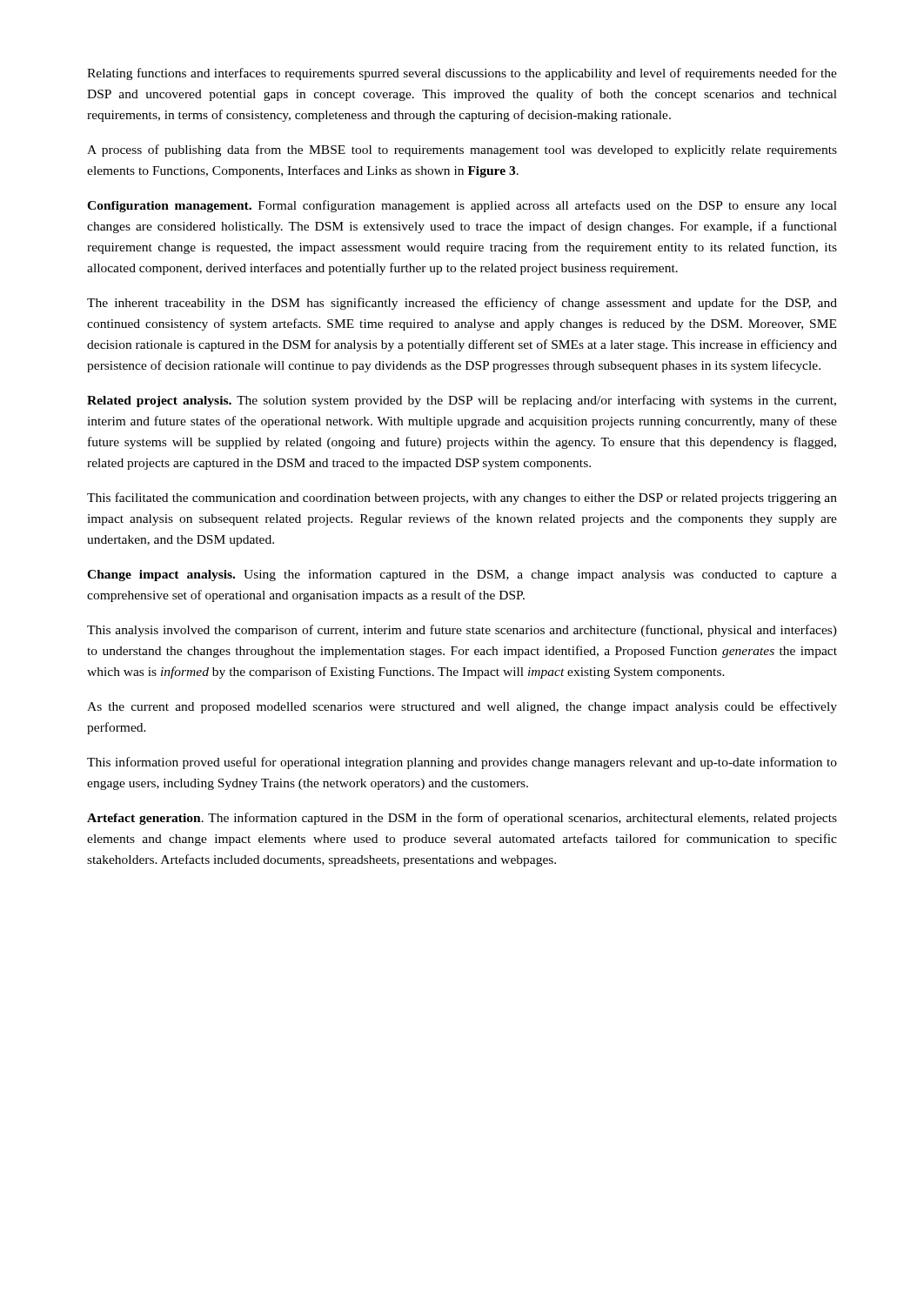Click the passage that begins "This analysis involved the comparison of current,"
The height and width of the screenshot is (1305, 924).
pos(462,651)
